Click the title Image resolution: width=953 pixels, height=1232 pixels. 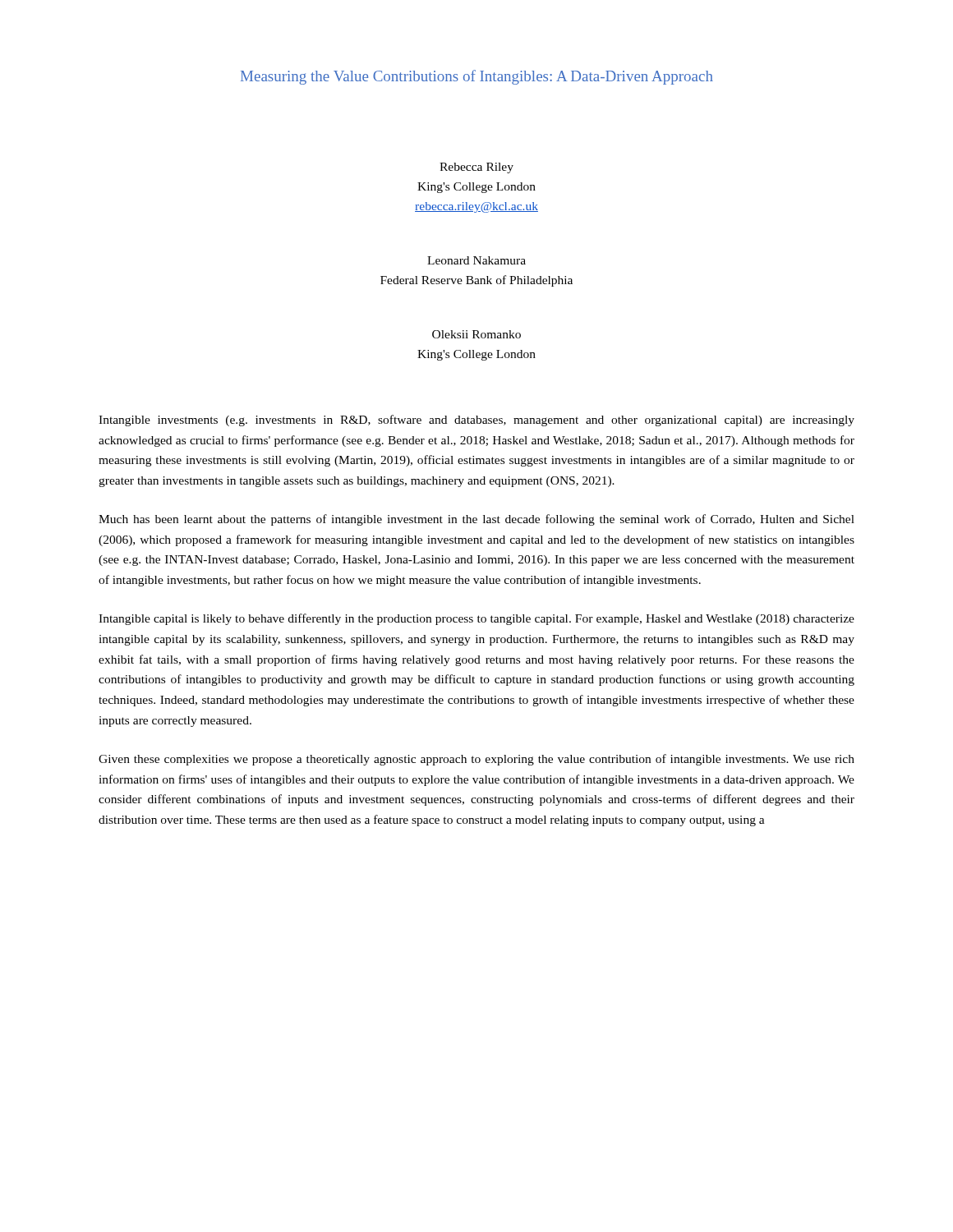tap(476, 76)
